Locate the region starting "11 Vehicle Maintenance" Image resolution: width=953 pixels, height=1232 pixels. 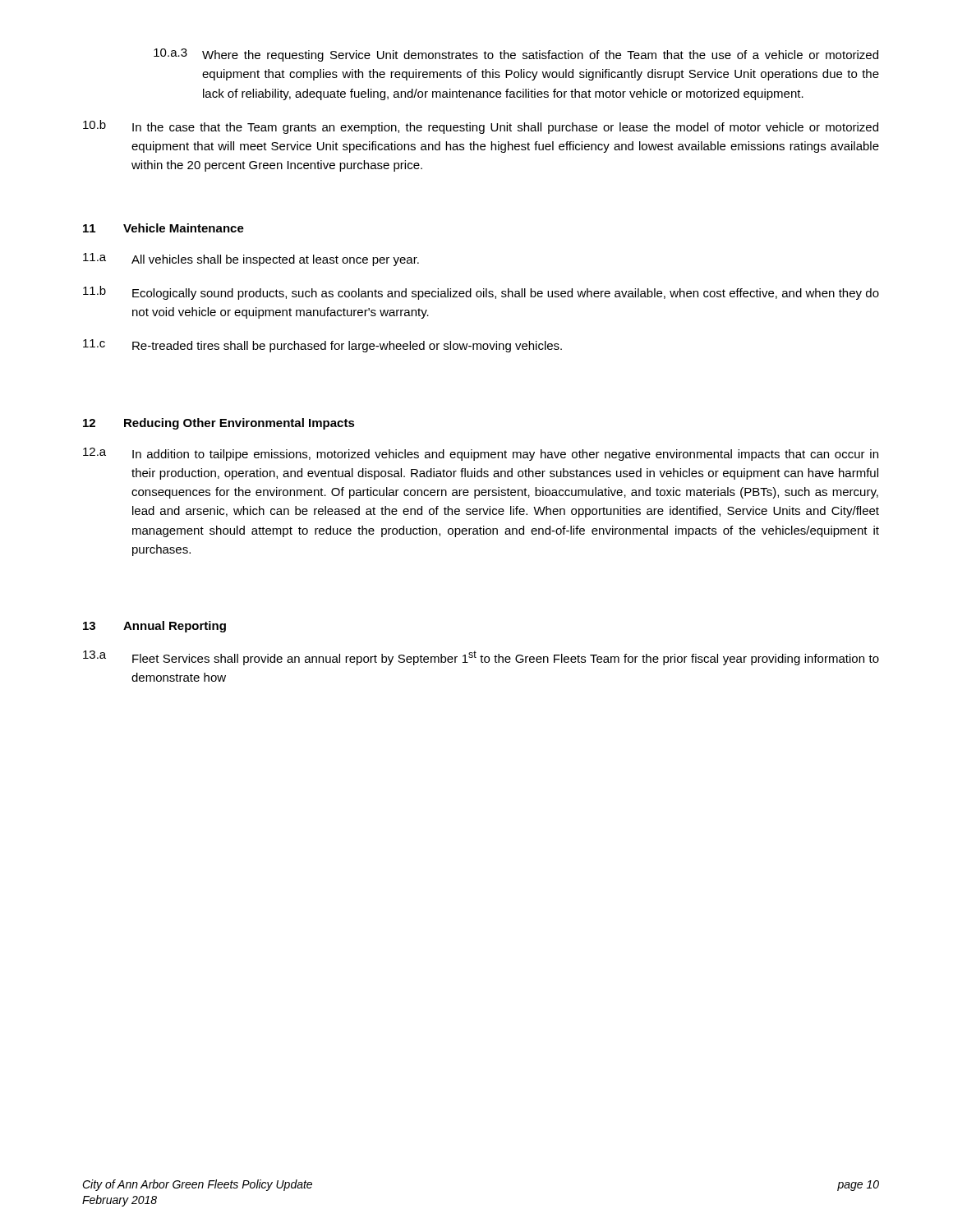coord(163,228)
